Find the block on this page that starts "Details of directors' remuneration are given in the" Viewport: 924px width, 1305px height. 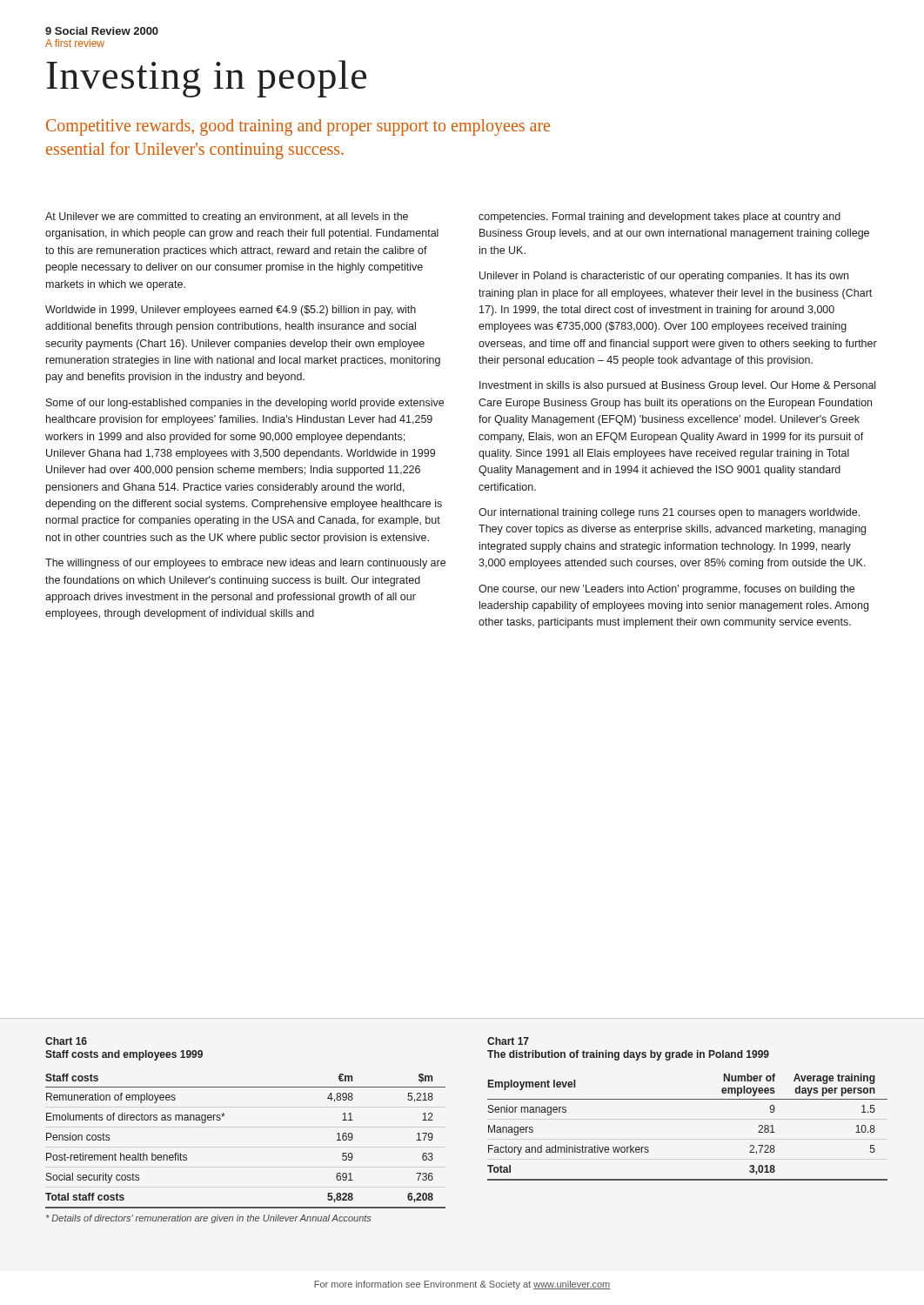click(208, 1218)
